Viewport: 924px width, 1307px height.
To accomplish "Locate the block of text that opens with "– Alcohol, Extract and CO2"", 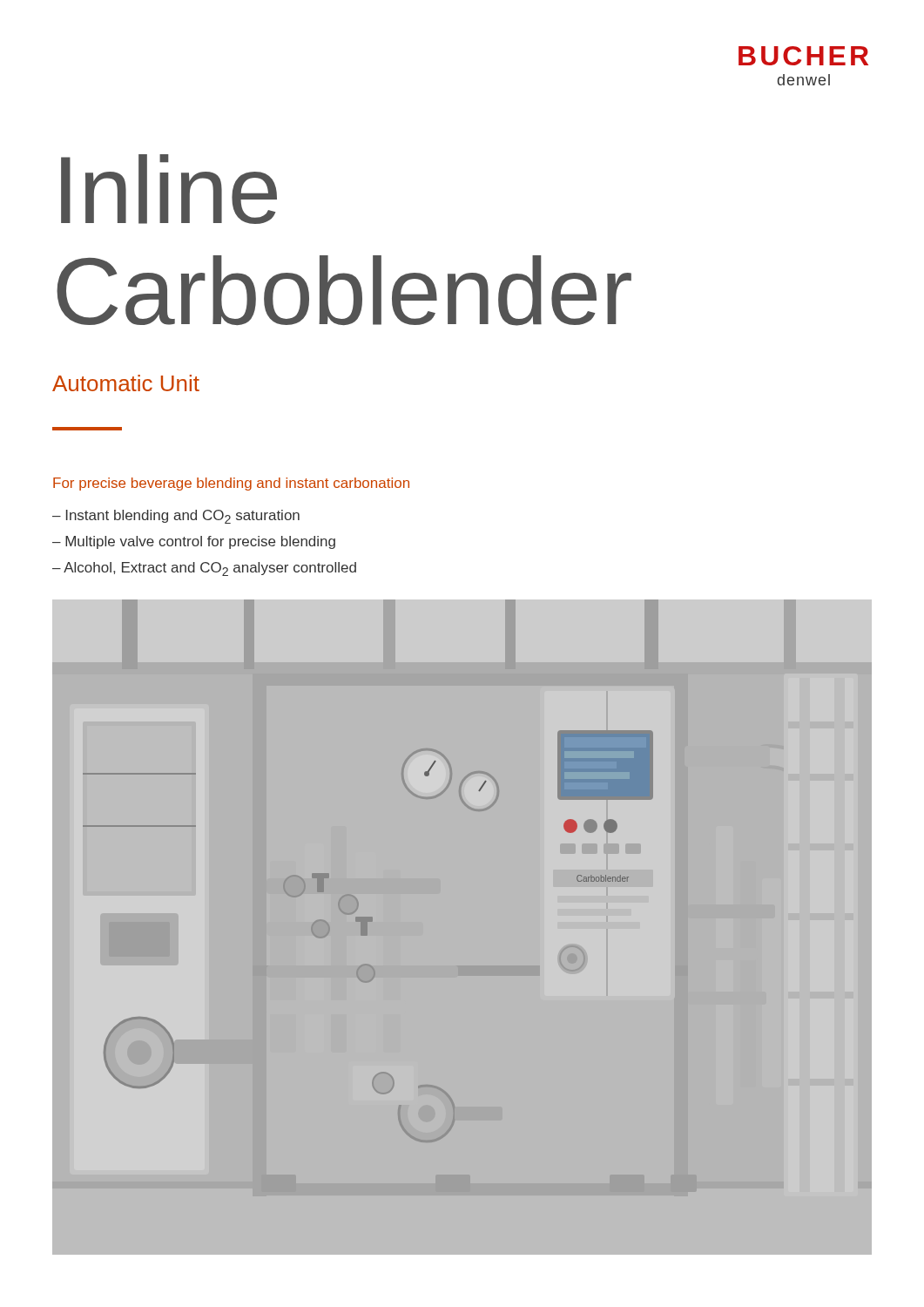I will pyautogui.click(x=205, y=569).
